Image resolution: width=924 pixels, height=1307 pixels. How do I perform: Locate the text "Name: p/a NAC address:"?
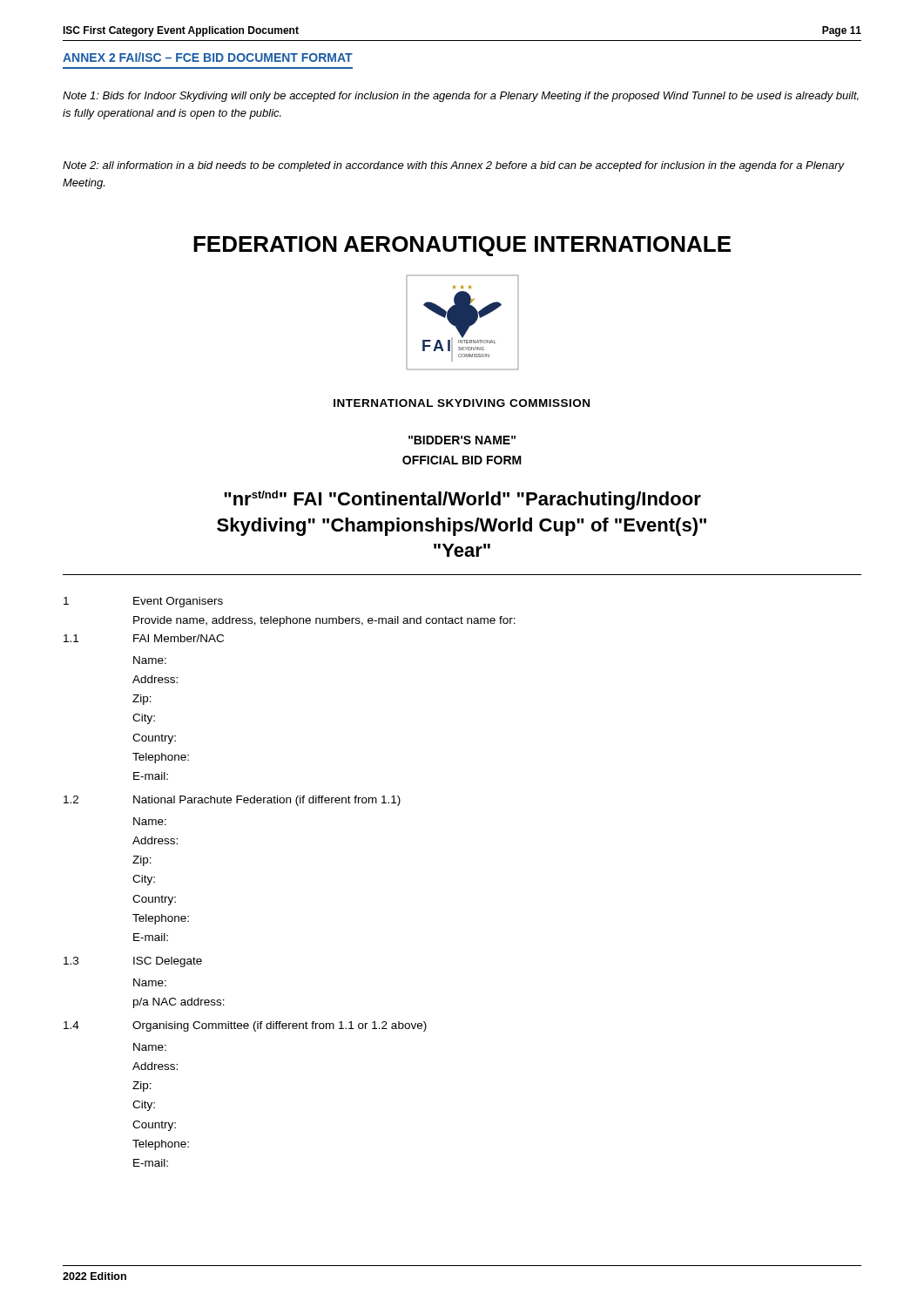(179, 992)
